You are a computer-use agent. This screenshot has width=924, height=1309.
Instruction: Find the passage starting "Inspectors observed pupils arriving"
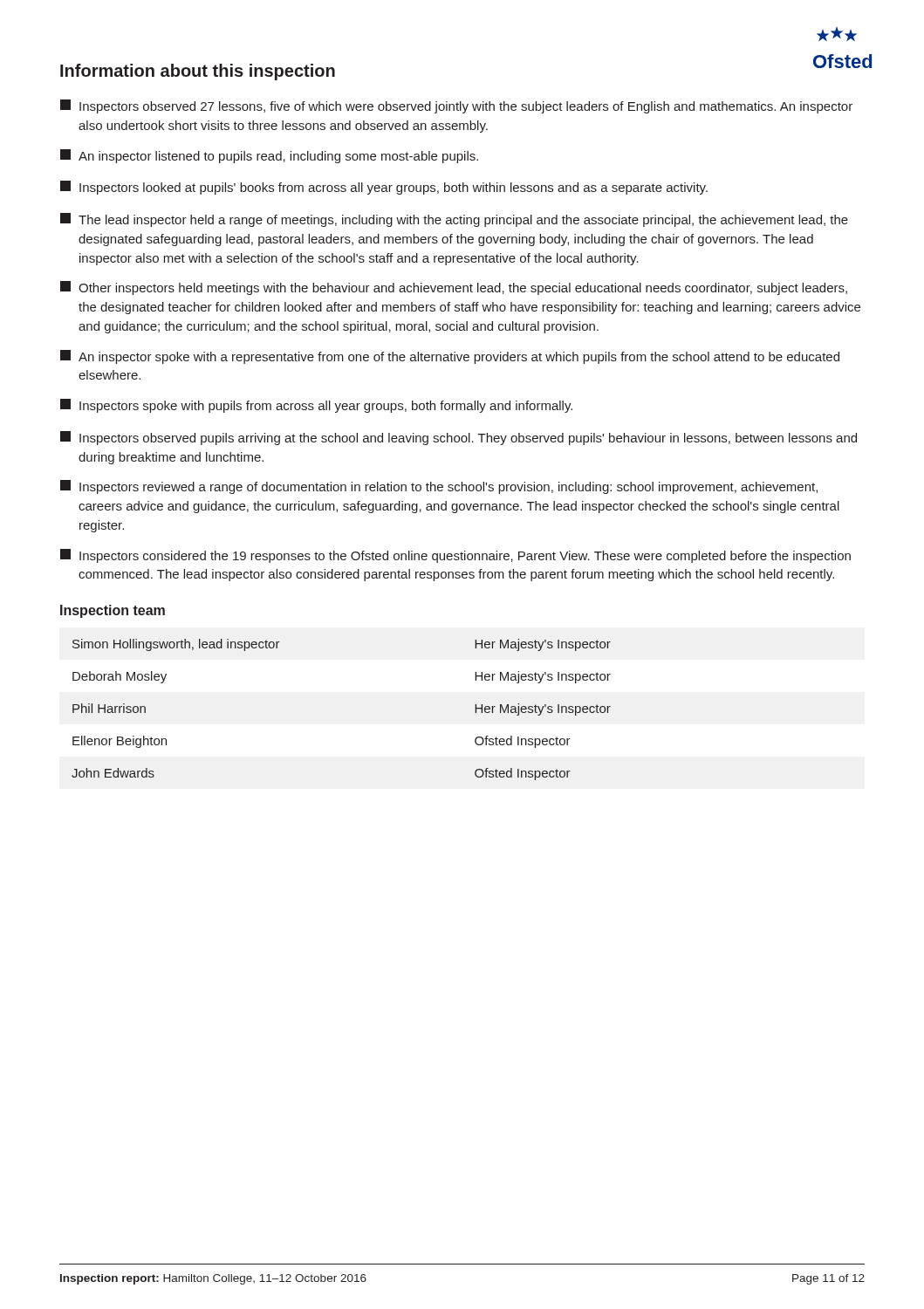(x=462, y=447)
